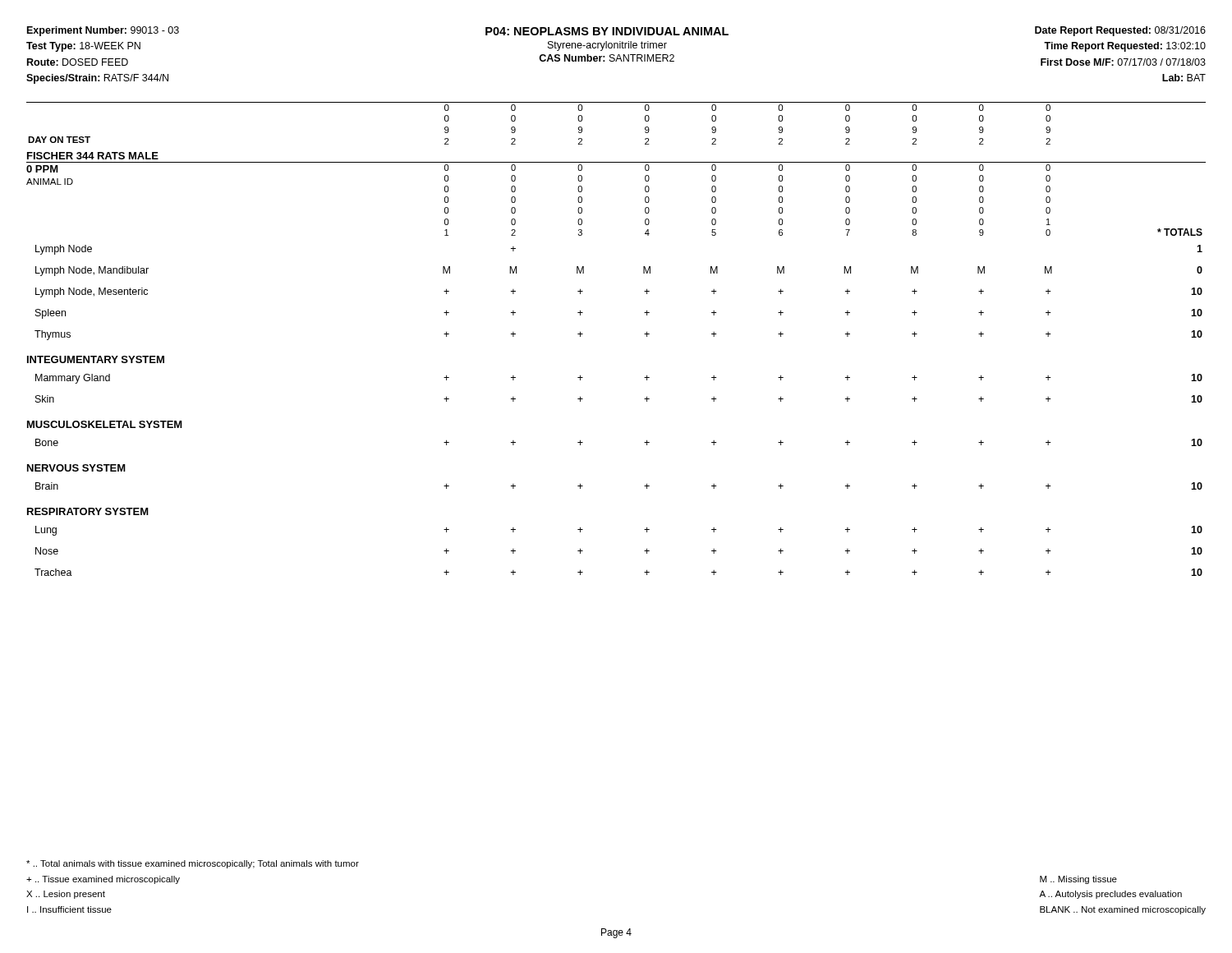
Task: Click on the footnote containing "M .. Missing"
Action: coord(1123,894)
